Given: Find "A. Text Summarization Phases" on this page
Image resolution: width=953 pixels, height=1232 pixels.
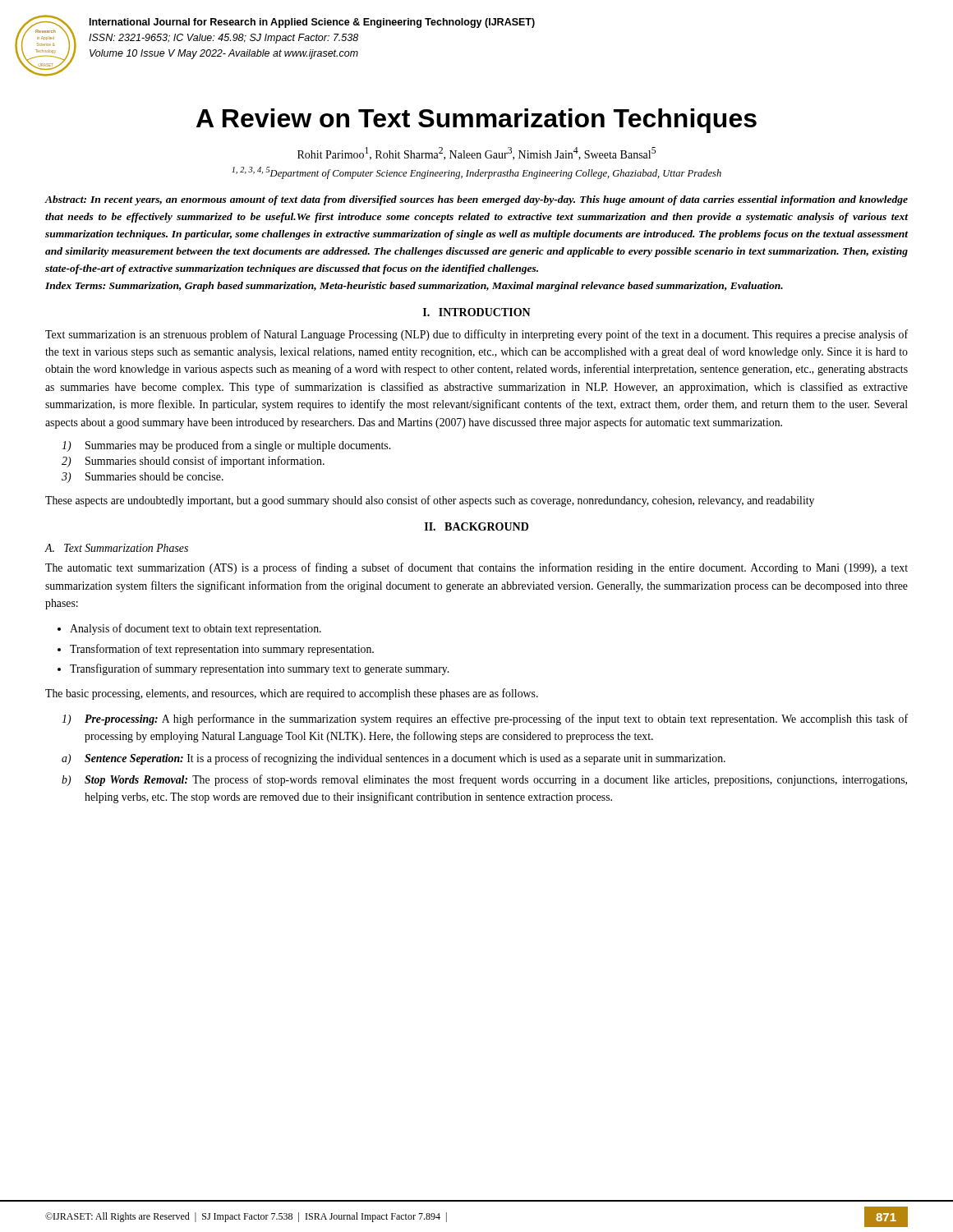Looking at the screenshot, I should 117,548.
